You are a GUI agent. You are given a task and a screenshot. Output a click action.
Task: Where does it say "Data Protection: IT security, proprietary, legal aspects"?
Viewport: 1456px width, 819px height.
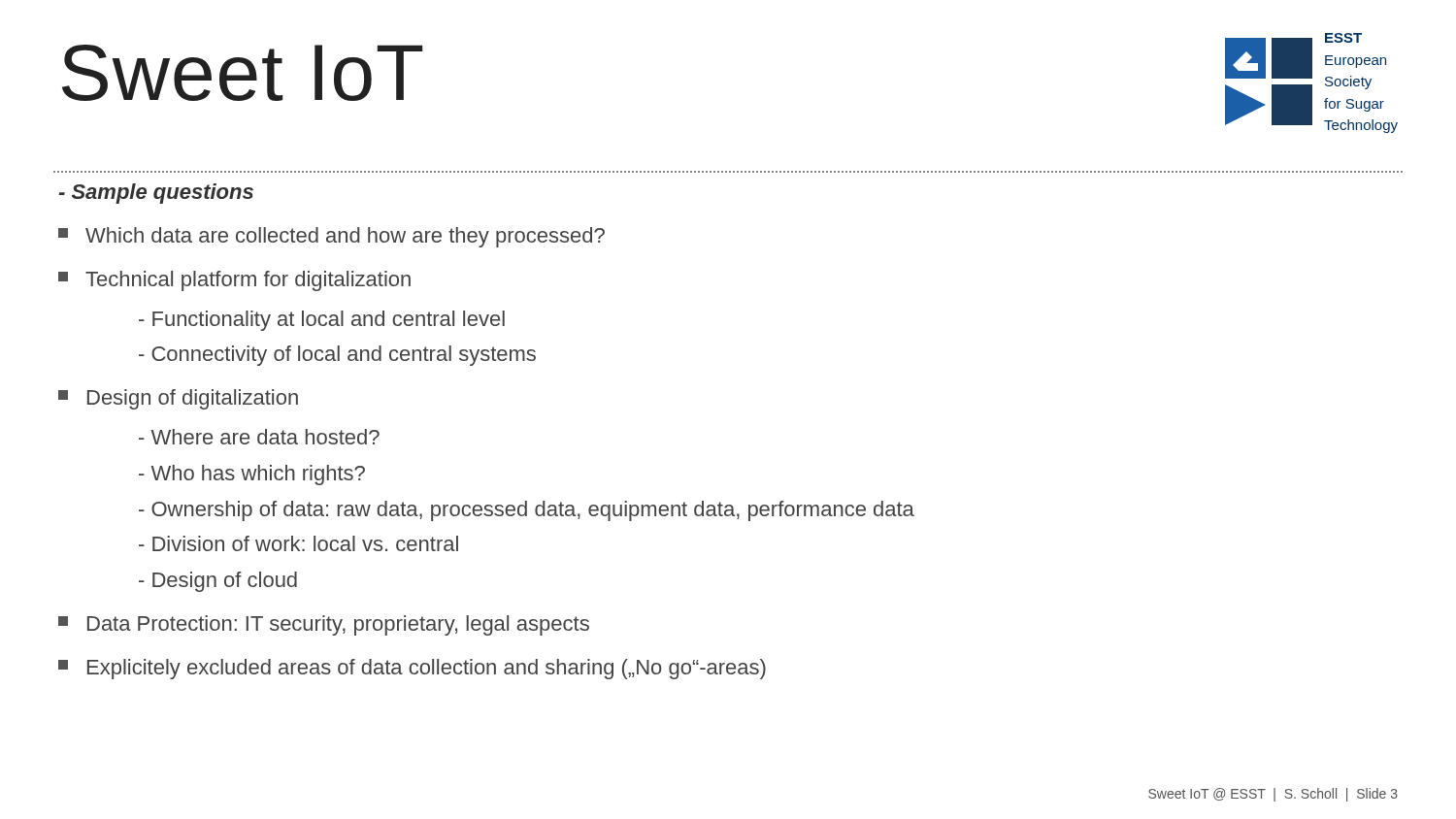tap(324, 625)
